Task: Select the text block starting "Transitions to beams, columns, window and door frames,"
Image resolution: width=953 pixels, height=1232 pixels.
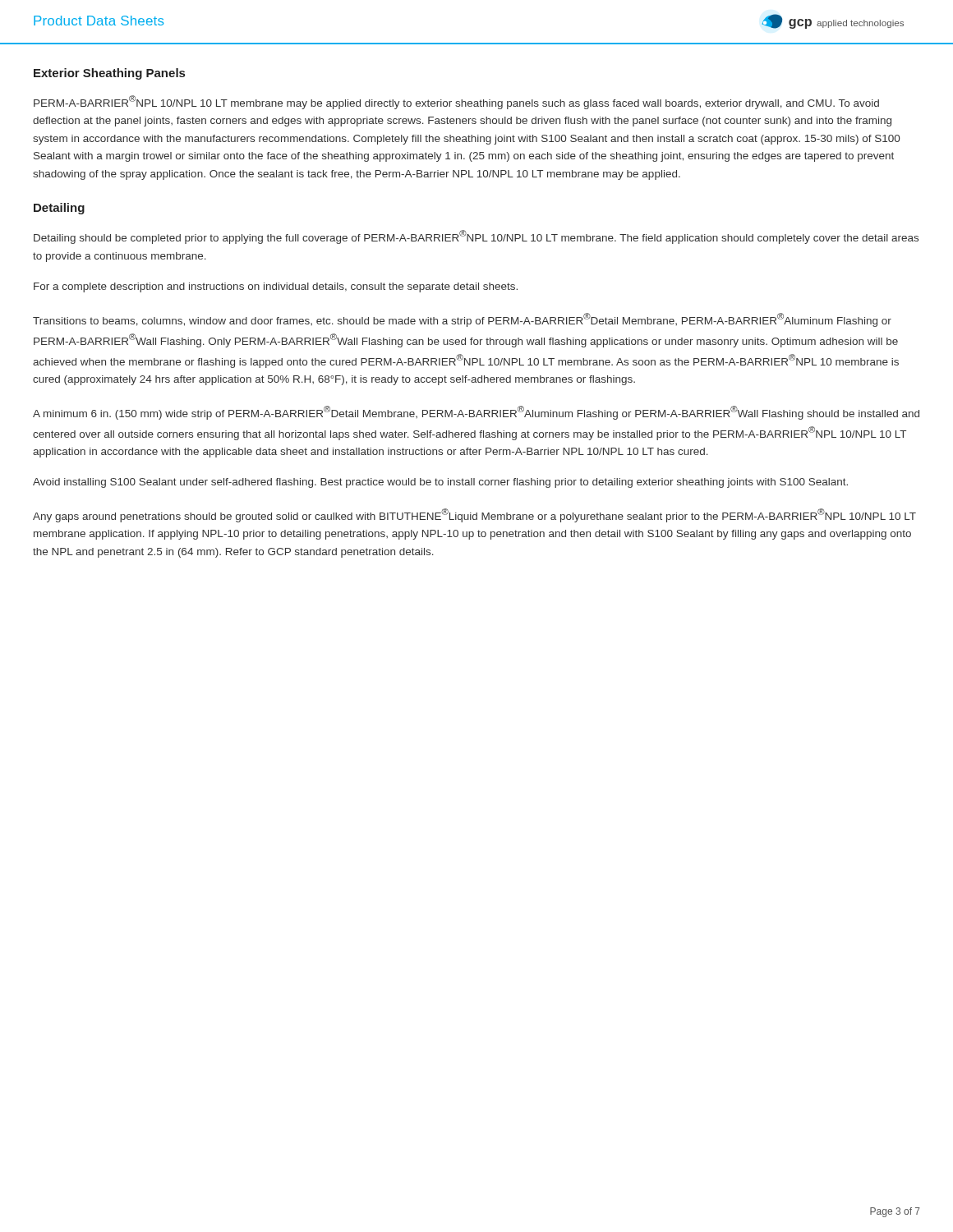Action: pyautogui.click(x=466, y=348)
